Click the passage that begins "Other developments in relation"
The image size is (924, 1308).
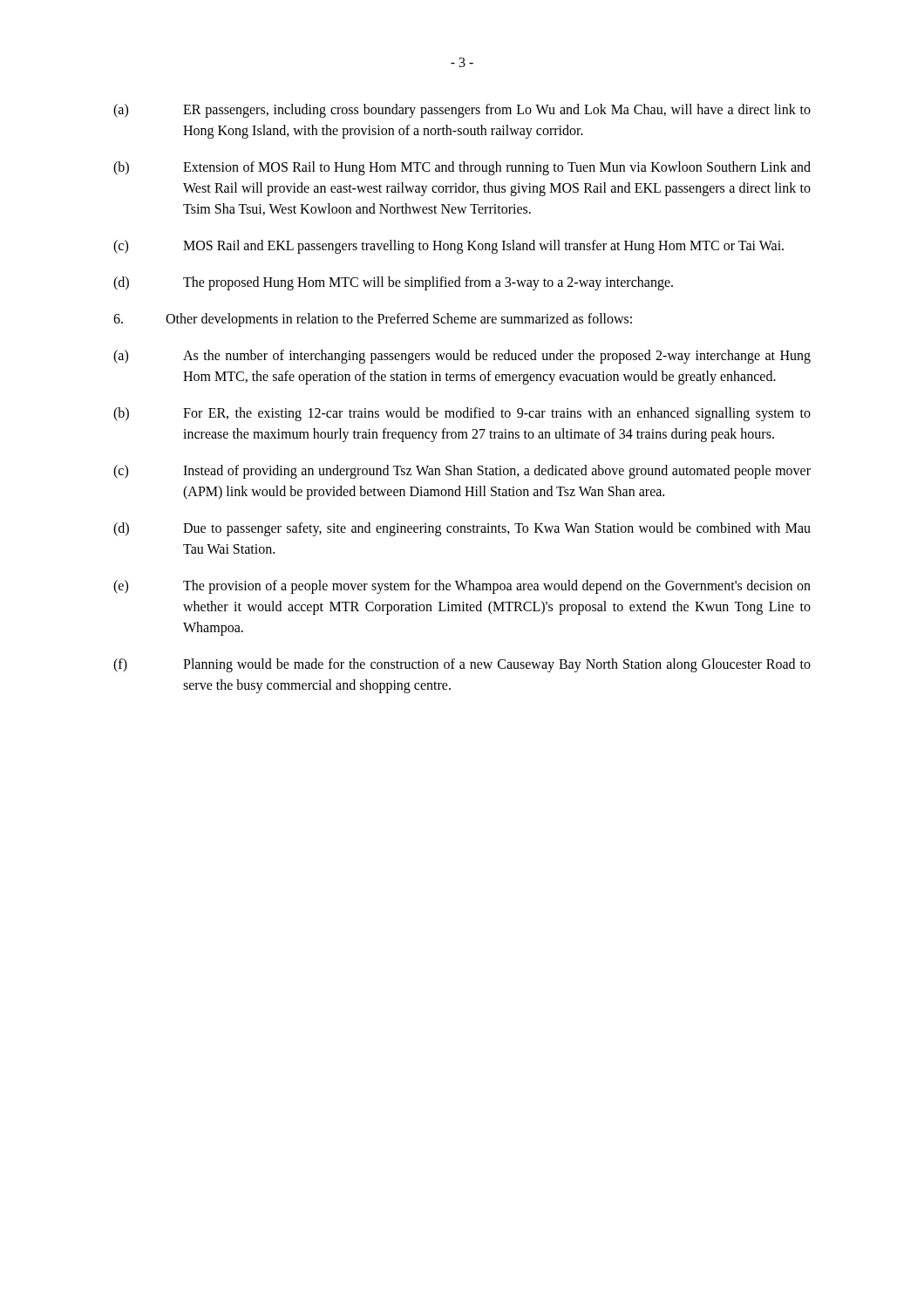pyautogui.click(x=462, y=319)
